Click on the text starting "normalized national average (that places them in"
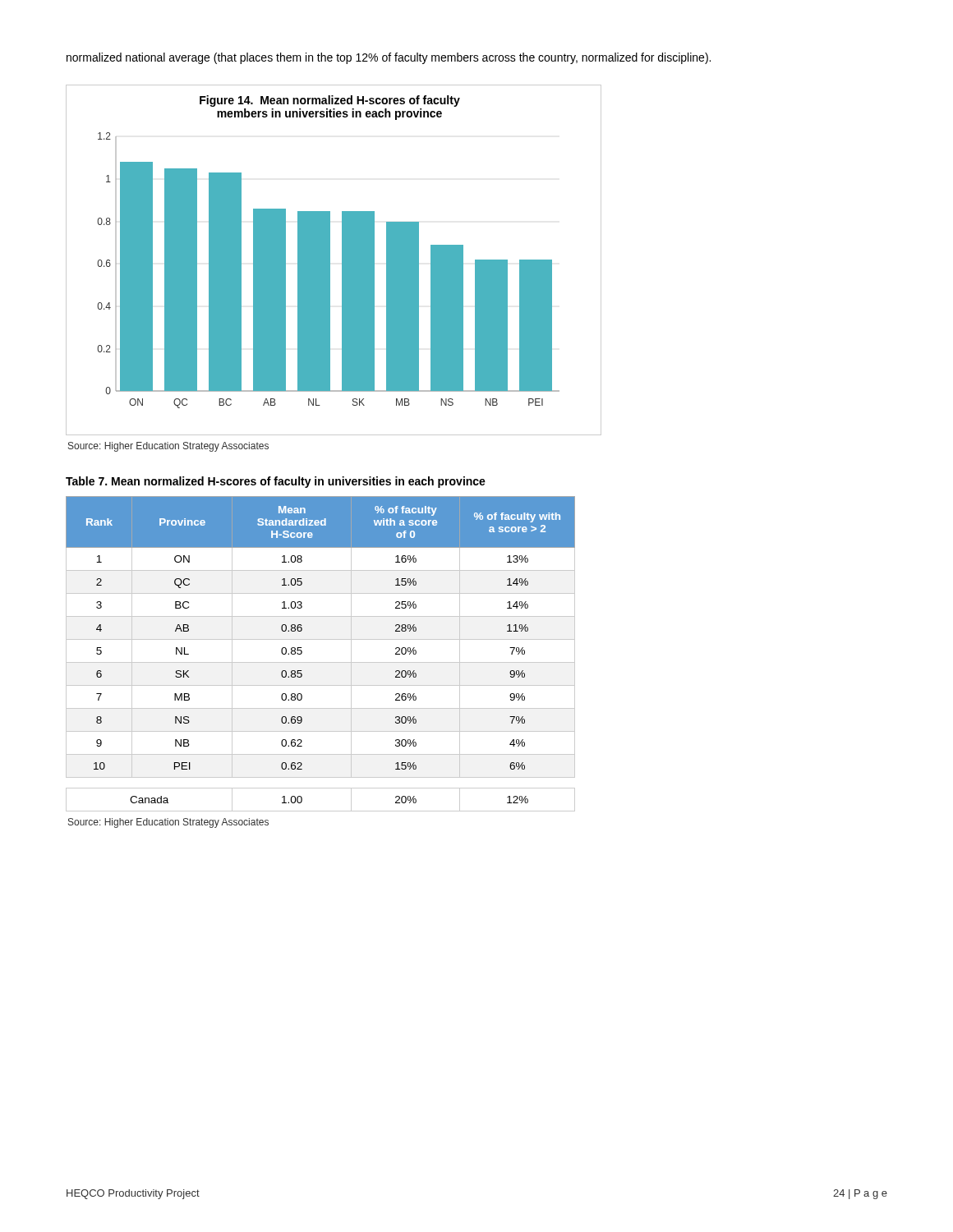Image resolution: width=953 pixels, height=1232 pixels. pyautogui.click(x=389, y=57)
